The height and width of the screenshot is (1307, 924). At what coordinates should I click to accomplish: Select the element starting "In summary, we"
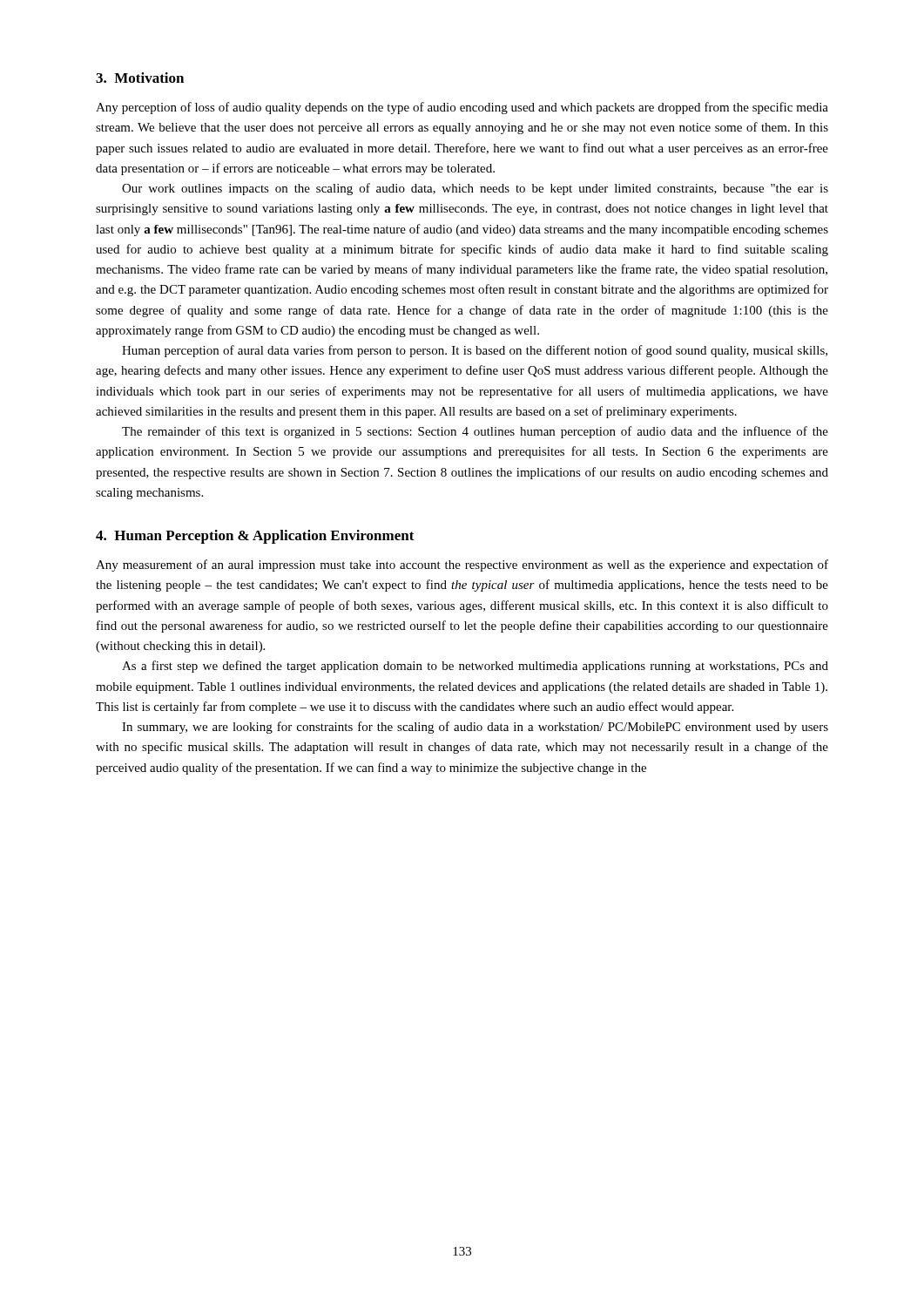462,747
